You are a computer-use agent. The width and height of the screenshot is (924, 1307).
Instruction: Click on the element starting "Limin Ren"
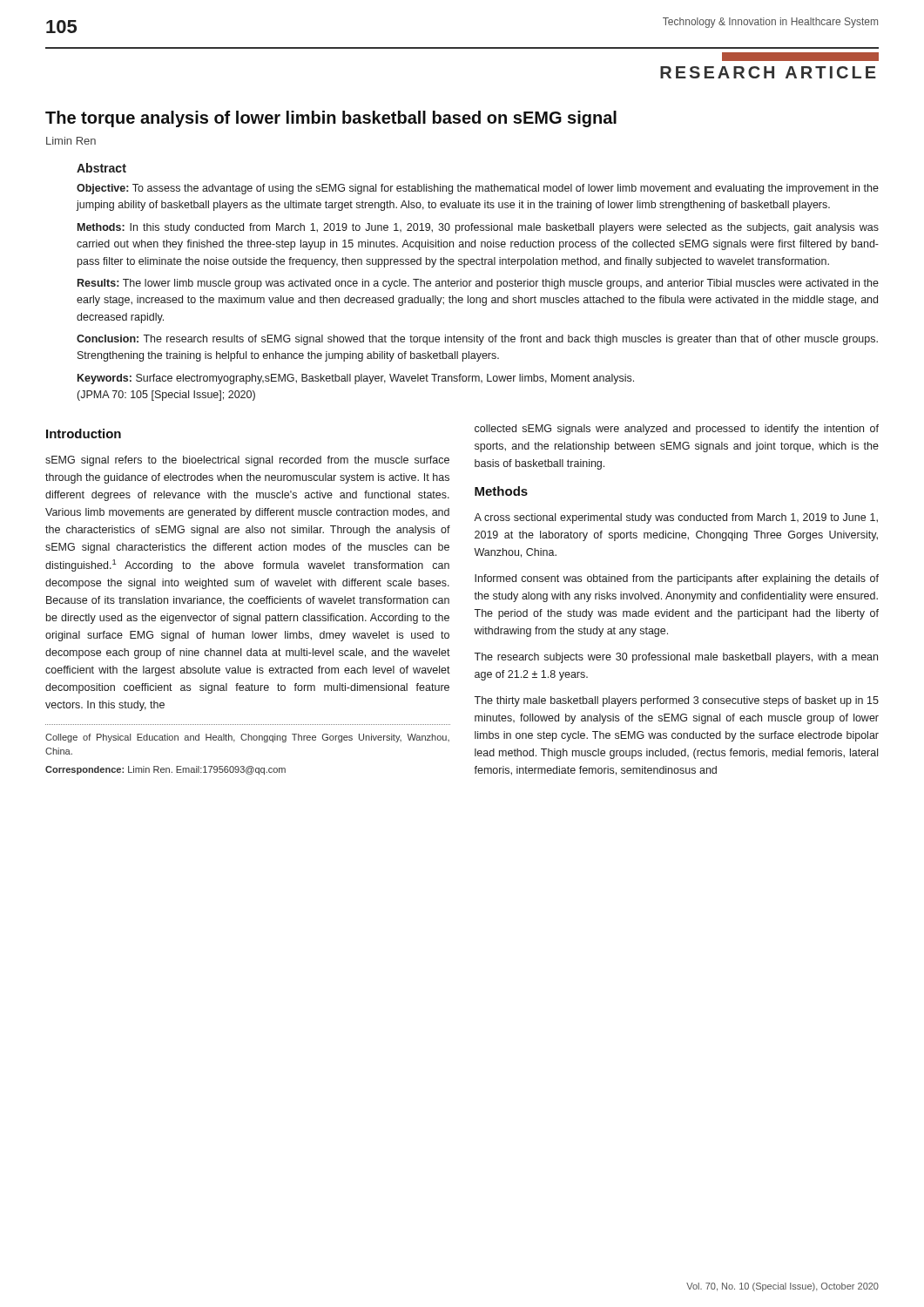tap(71, 141)
